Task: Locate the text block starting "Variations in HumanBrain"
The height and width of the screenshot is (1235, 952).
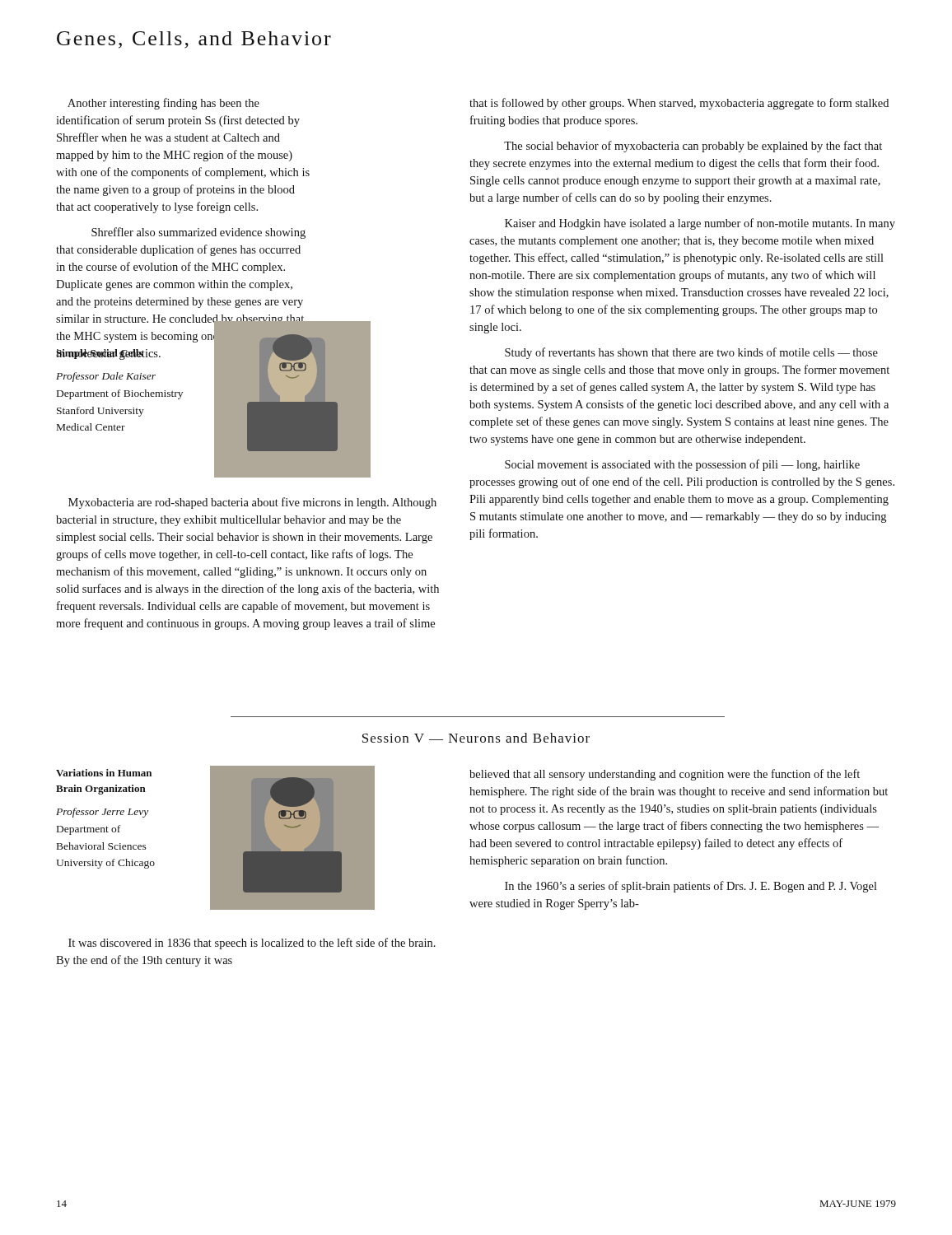Action: tap(132, 818)
